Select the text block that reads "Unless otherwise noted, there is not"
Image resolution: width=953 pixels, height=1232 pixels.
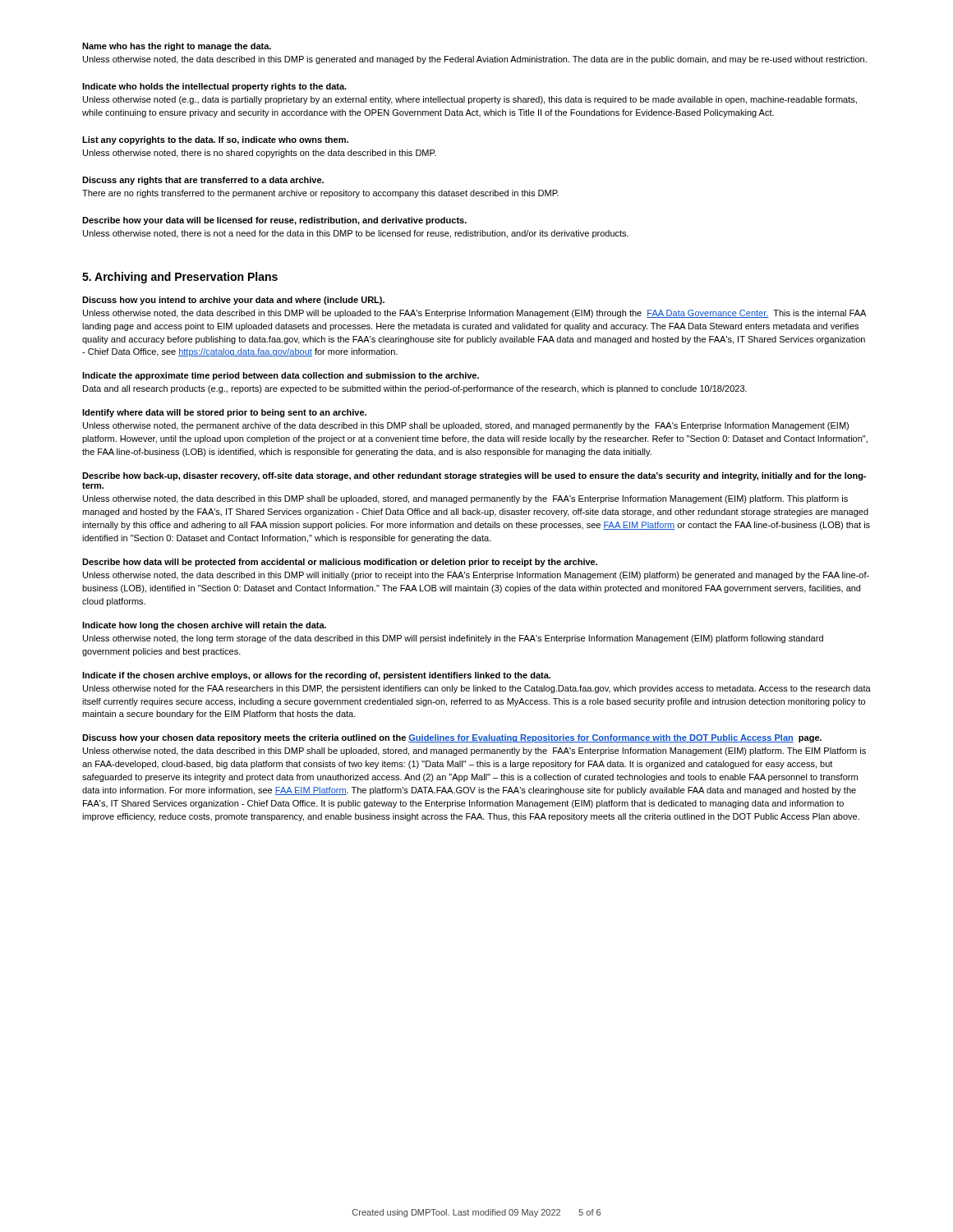click(x=356, y=233)
